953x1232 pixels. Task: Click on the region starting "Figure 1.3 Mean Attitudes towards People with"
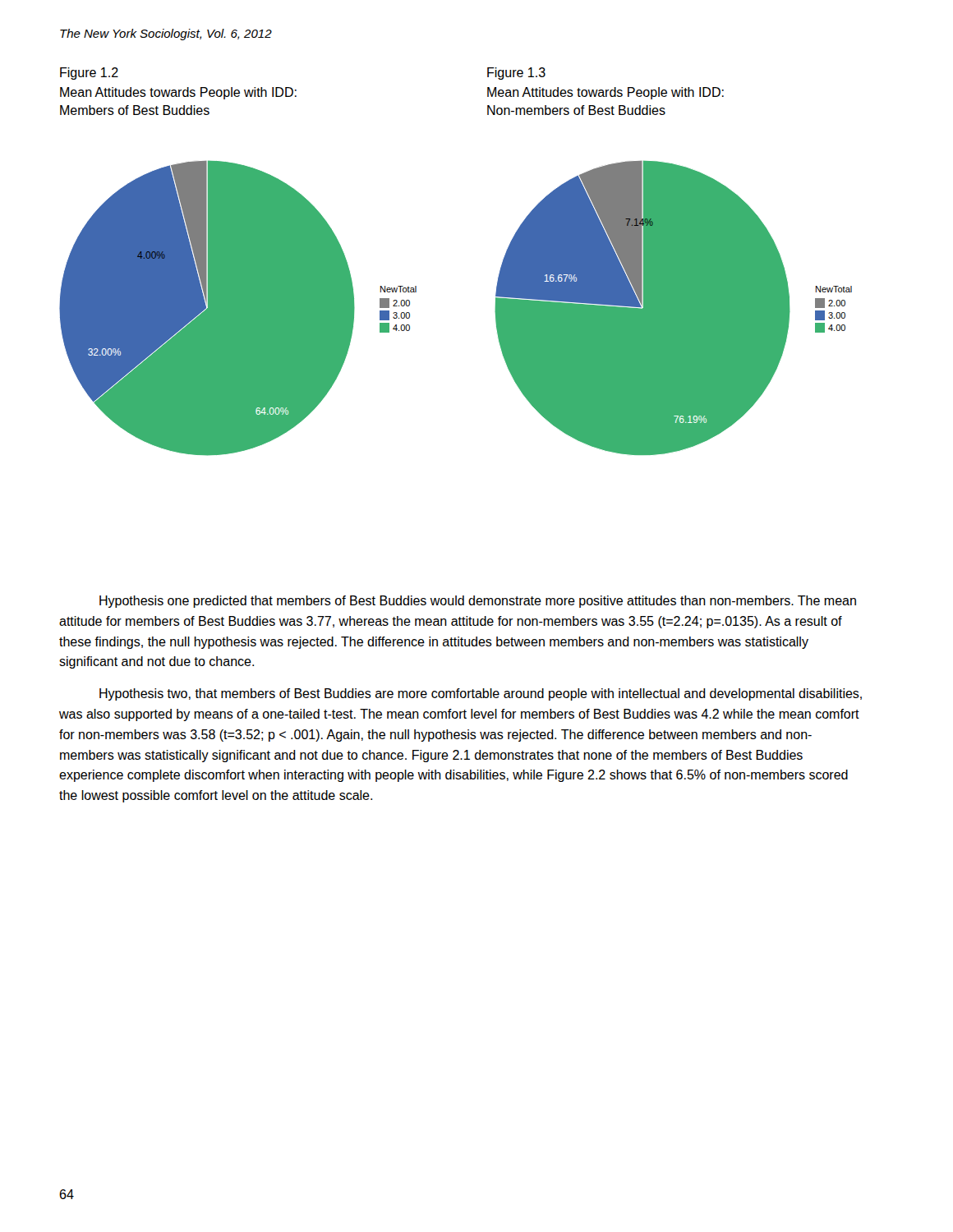click(692, 93)
